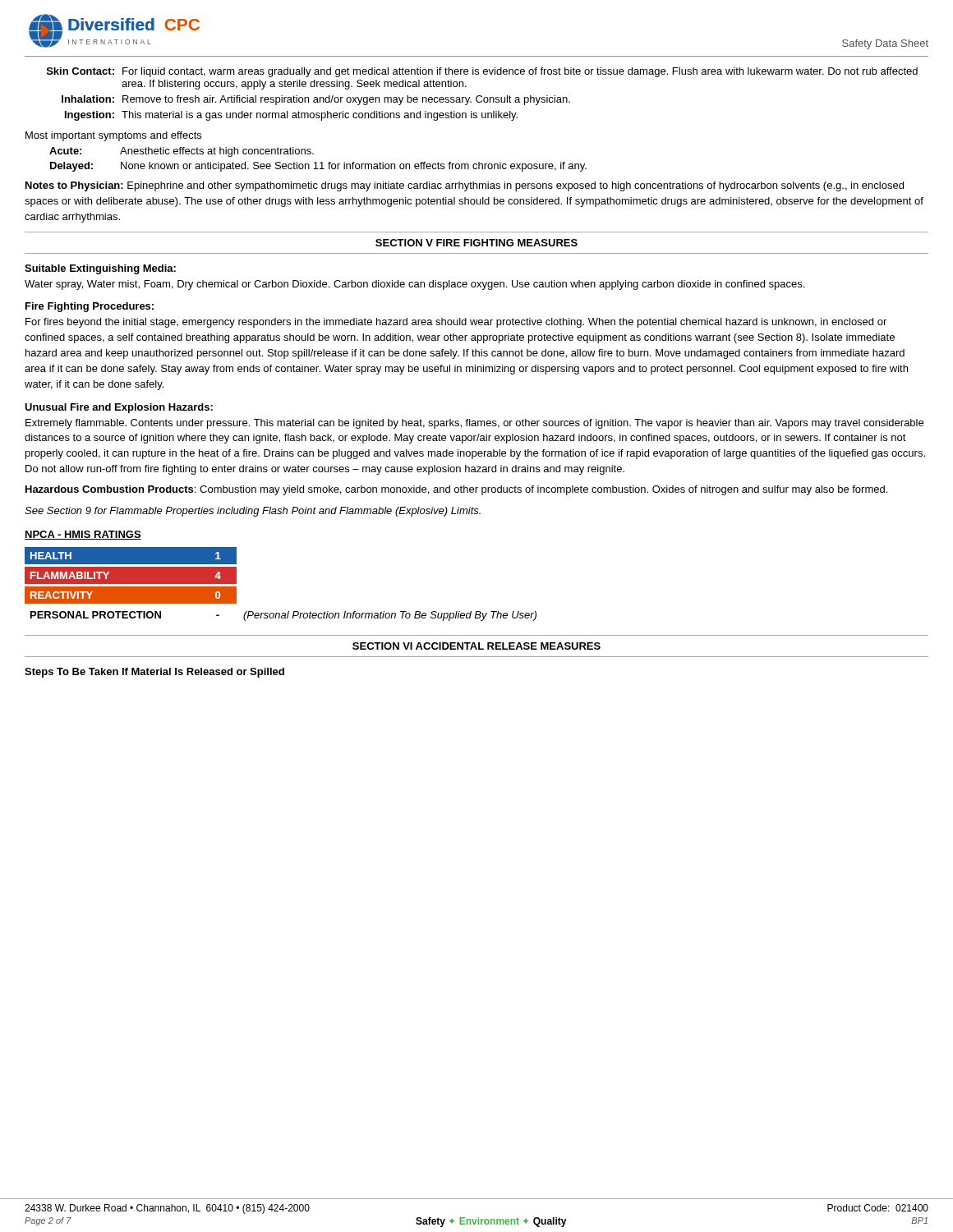953x1232 pixels.
Task: Navigate to the text starting "Fire Fighting Procedures:"
Action: click(x=90, y=306)
